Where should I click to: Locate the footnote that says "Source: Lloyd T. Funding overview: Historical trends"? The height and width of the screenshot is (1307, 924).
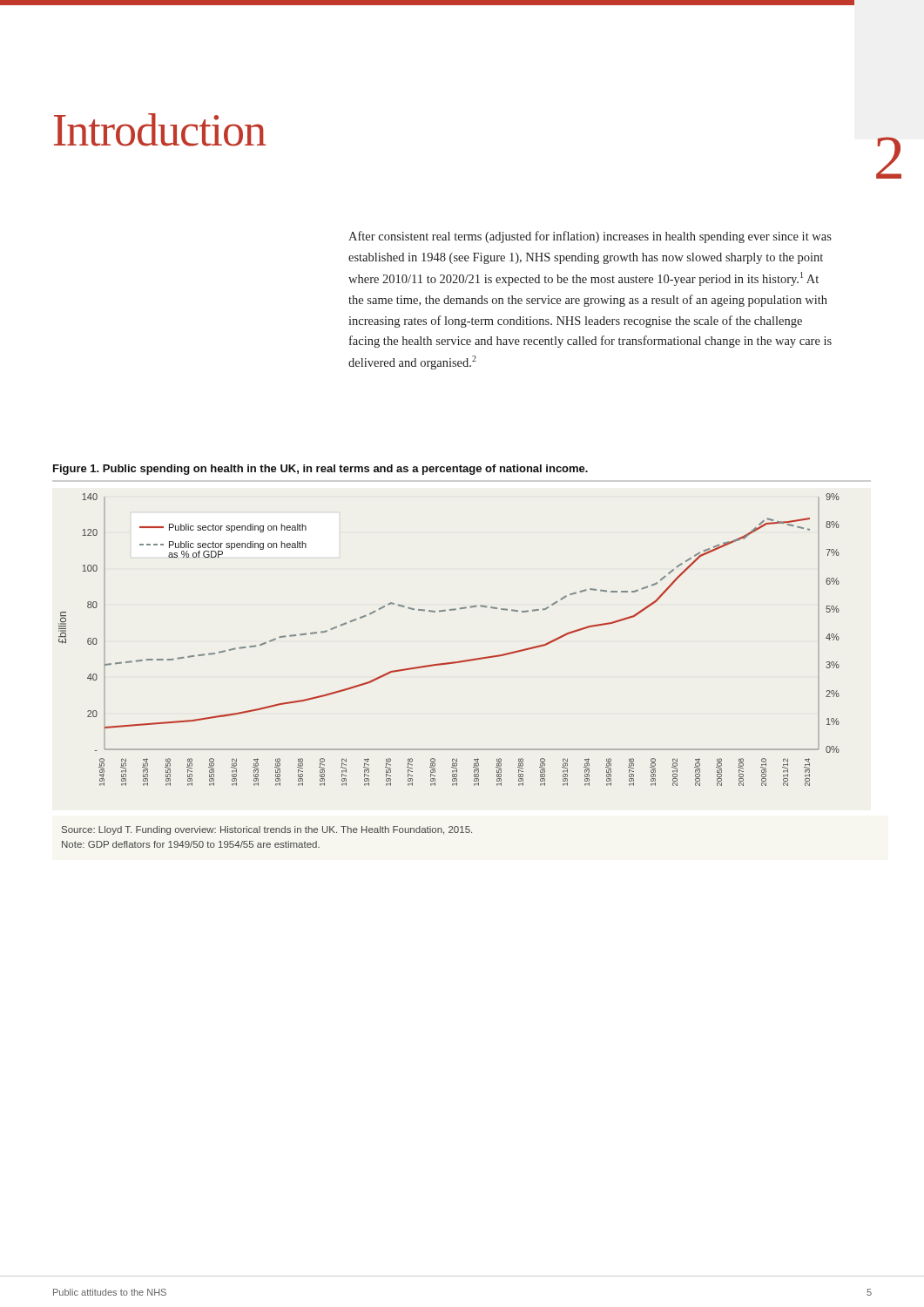(267, 837)
